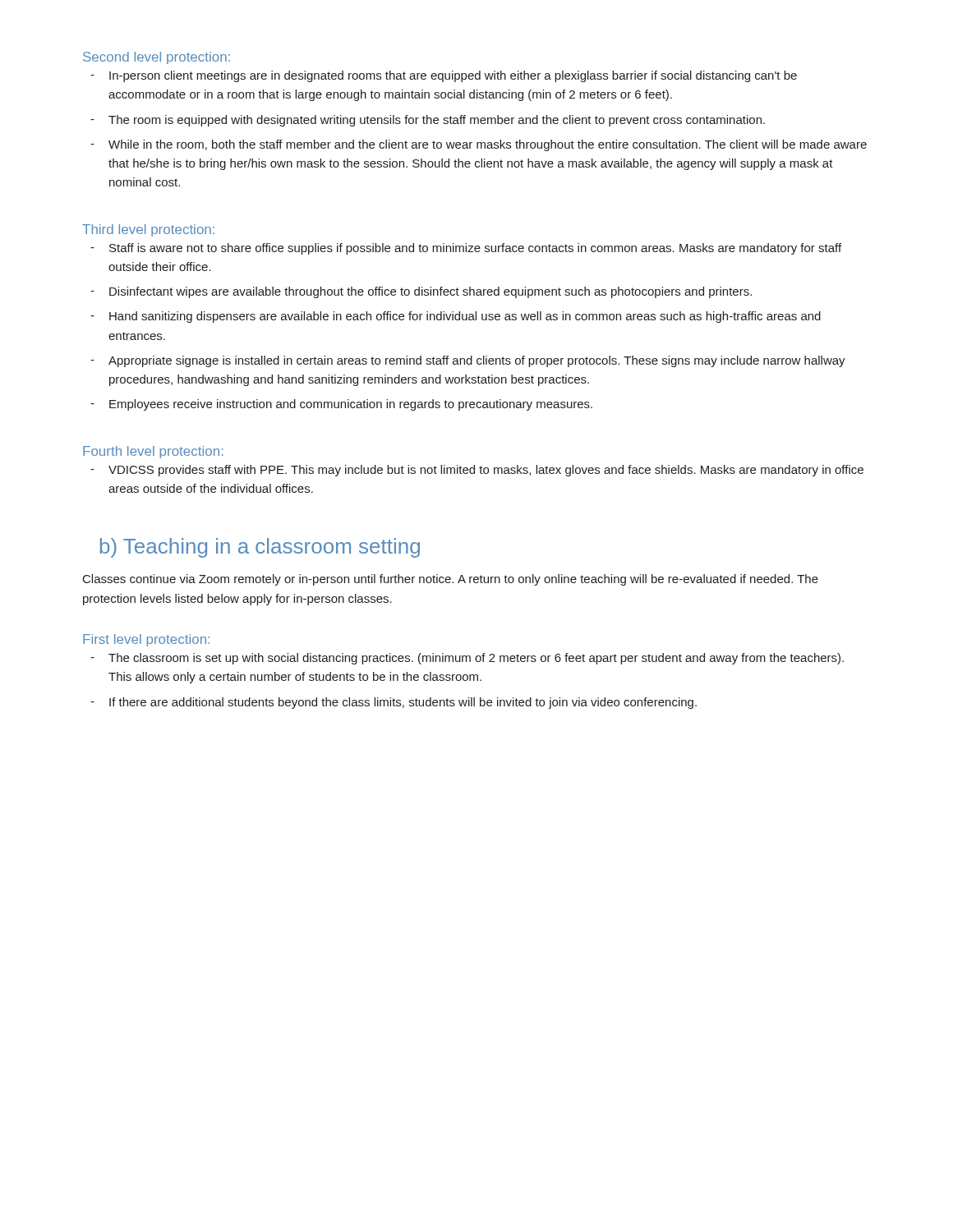The width and height of the screenshot is (953, 1232).
Task: Find the list item with the text "- The classroom is set up"
Action: tap(481, 667)
